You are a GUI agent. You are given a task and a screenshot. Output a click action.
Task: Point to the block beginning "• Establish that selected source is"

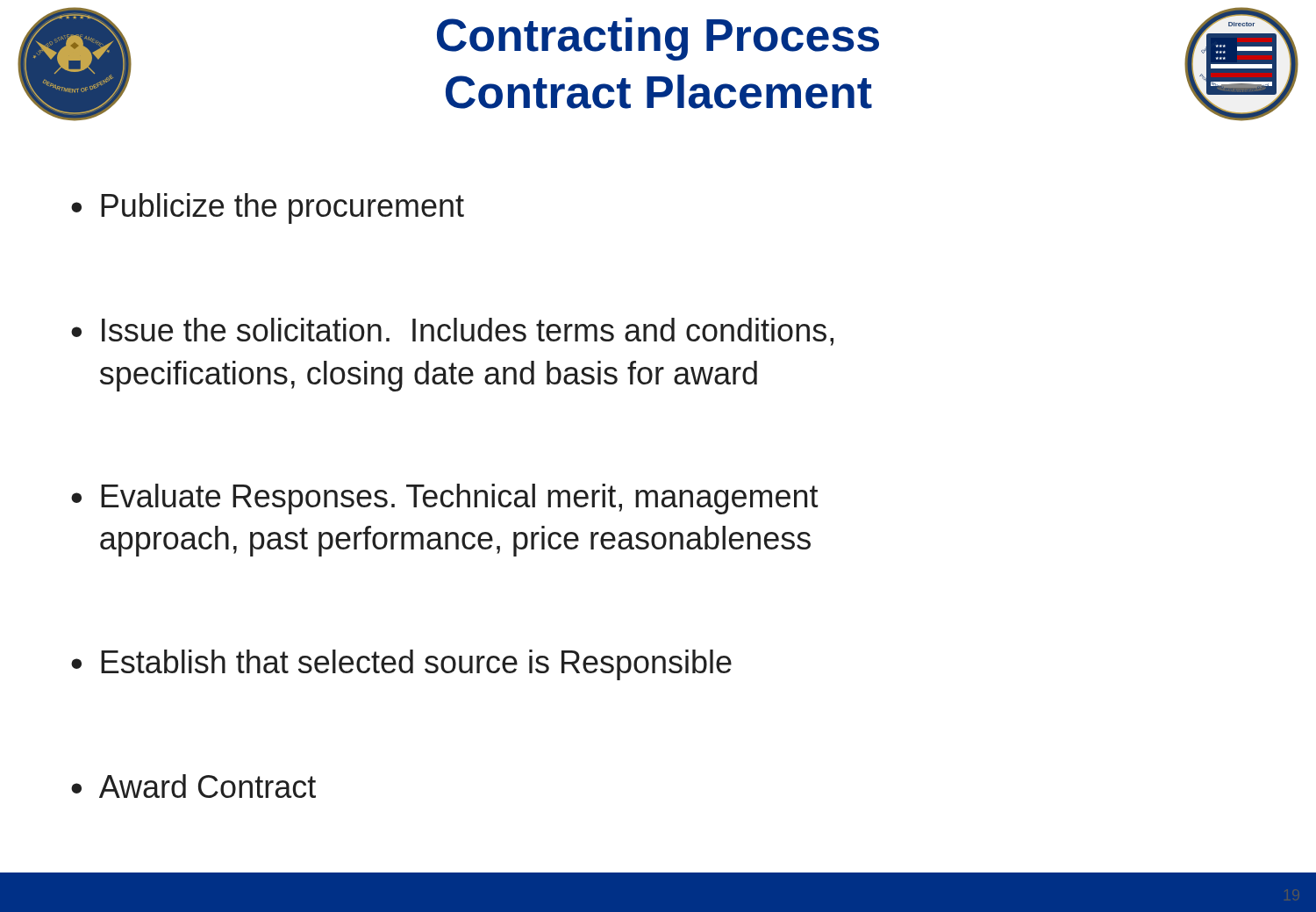[x=401, y=663]
